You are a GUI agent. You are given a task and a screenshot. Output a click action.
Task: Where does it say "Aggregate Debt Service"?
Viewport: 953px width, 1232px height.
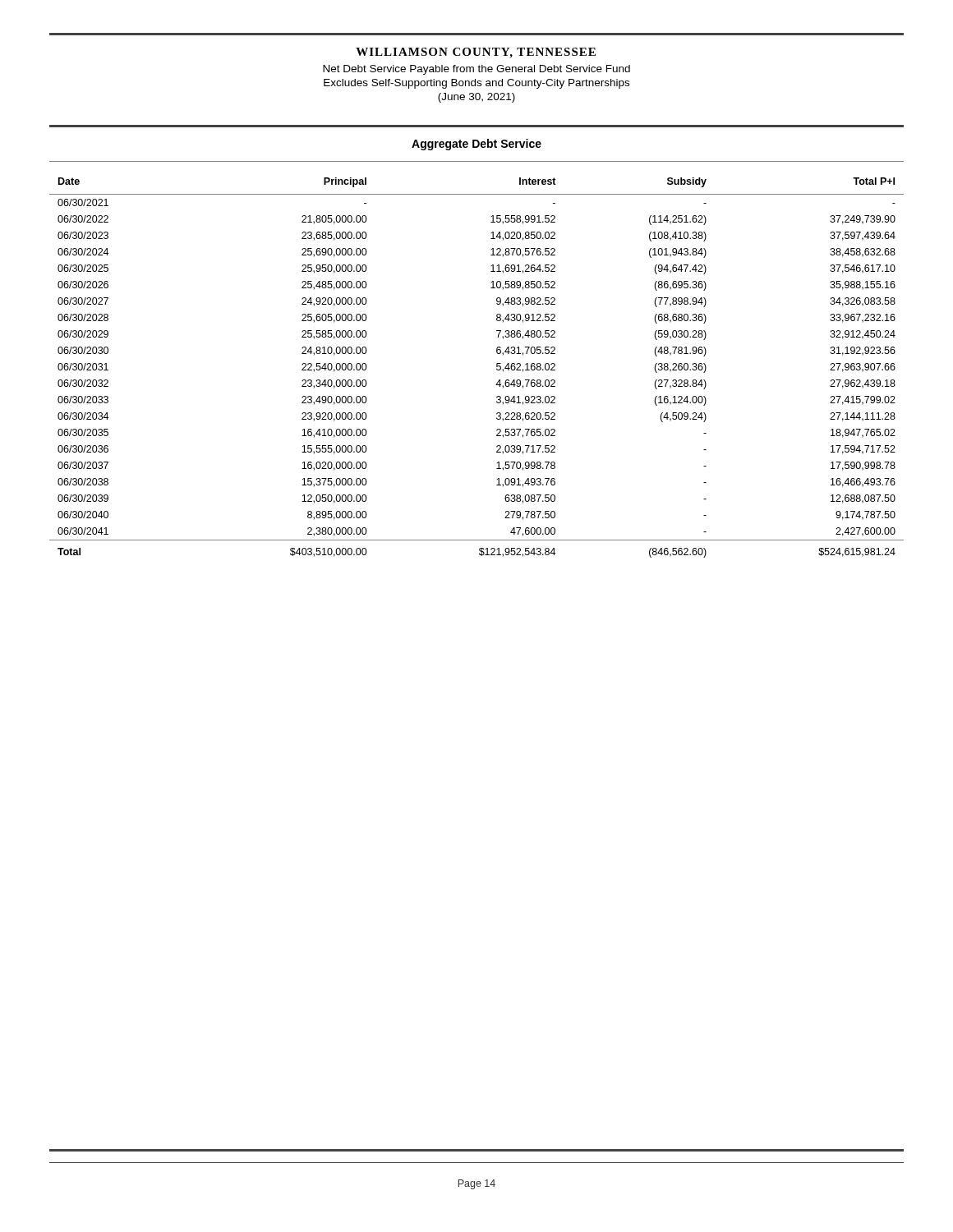[476, 144]
